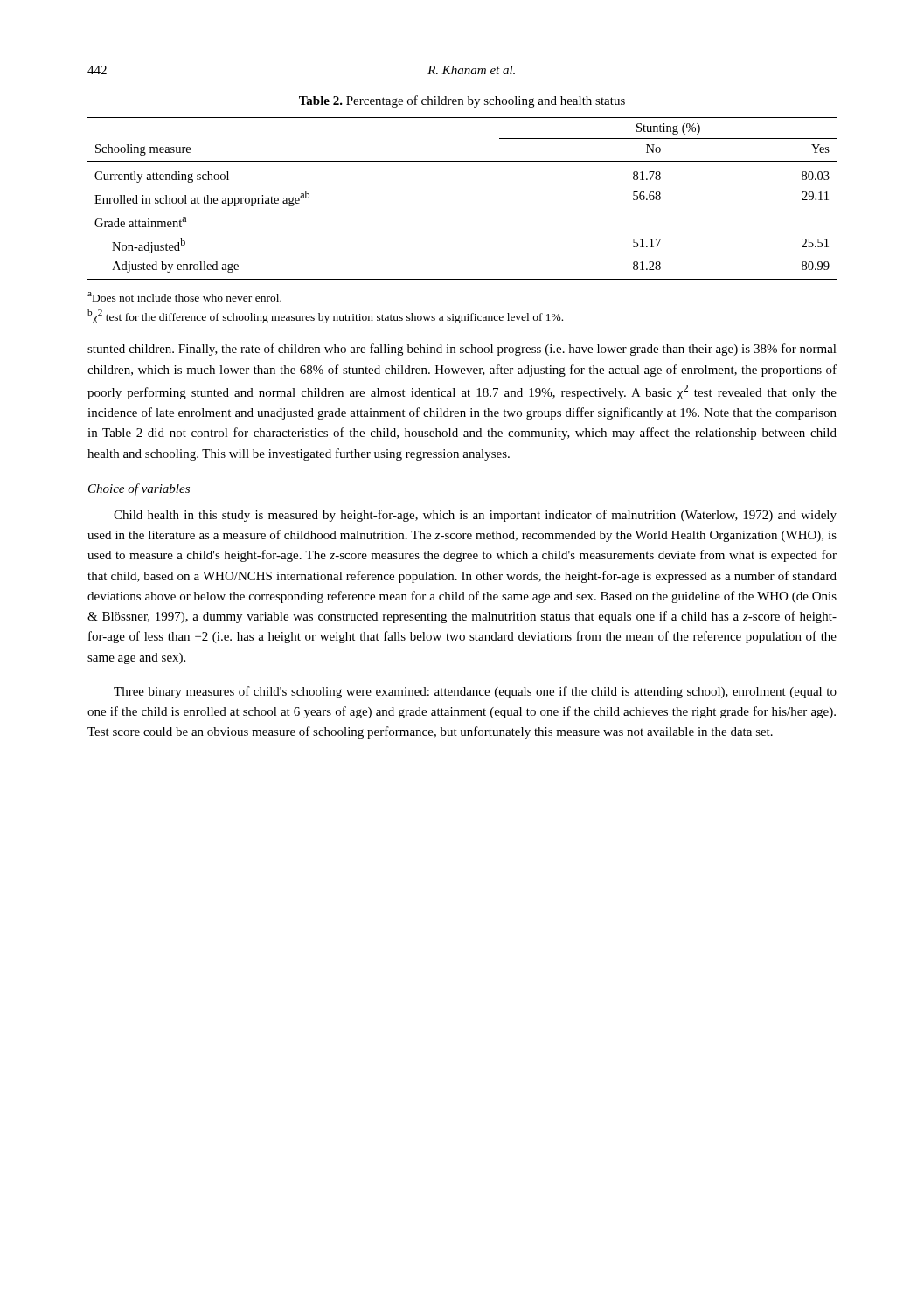Select the text block with the text "Child health in"
924x1311 pixels.
(x=462, y=586)
